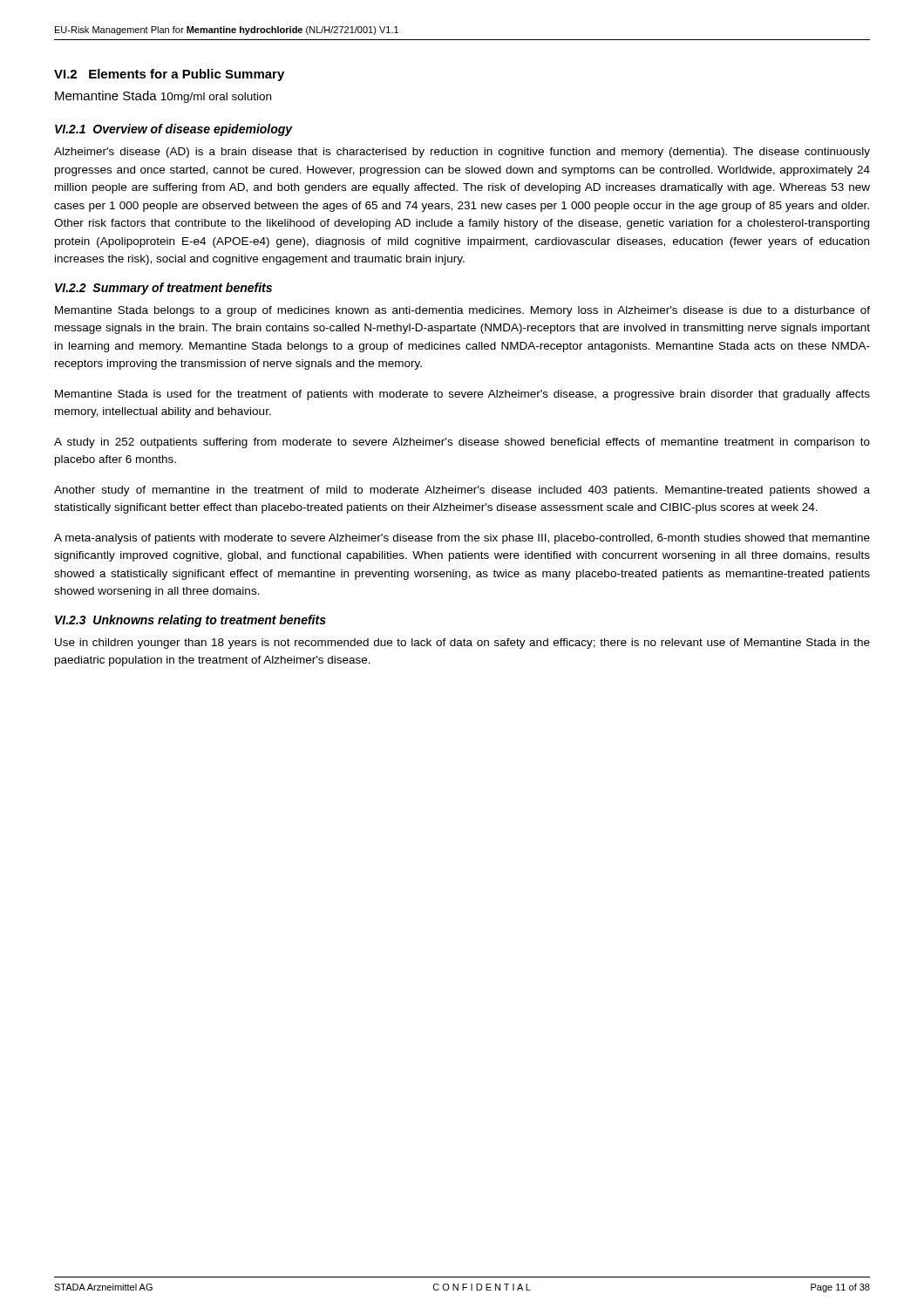Navigate to the block starting "Alzheimer's disease (AD) is a brain disease that"

point(462,205)
